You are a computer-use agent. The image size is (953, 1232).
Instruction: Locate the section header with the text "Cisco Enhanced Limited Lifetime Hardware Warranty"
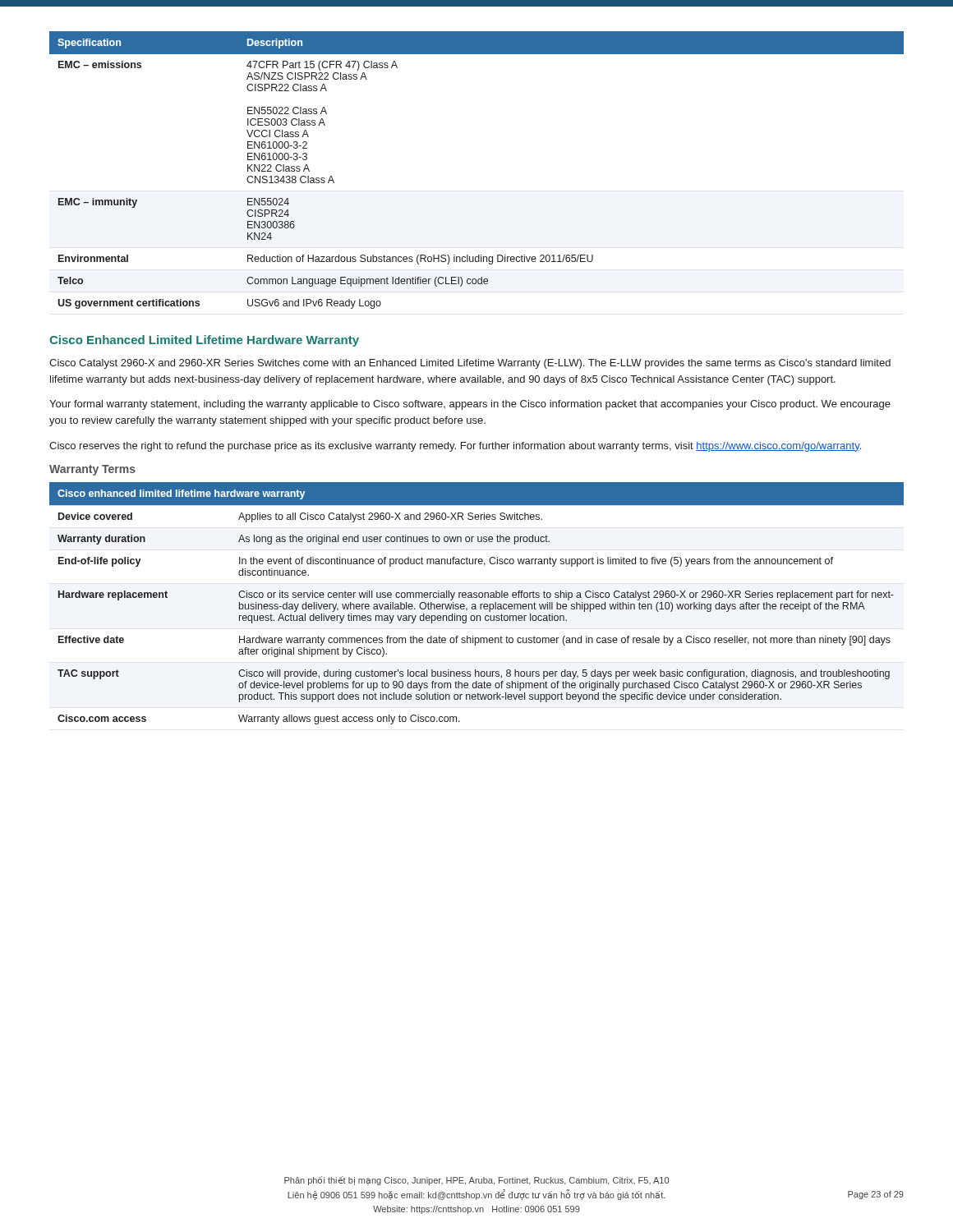pyautogui.click(x=204, y=340)
